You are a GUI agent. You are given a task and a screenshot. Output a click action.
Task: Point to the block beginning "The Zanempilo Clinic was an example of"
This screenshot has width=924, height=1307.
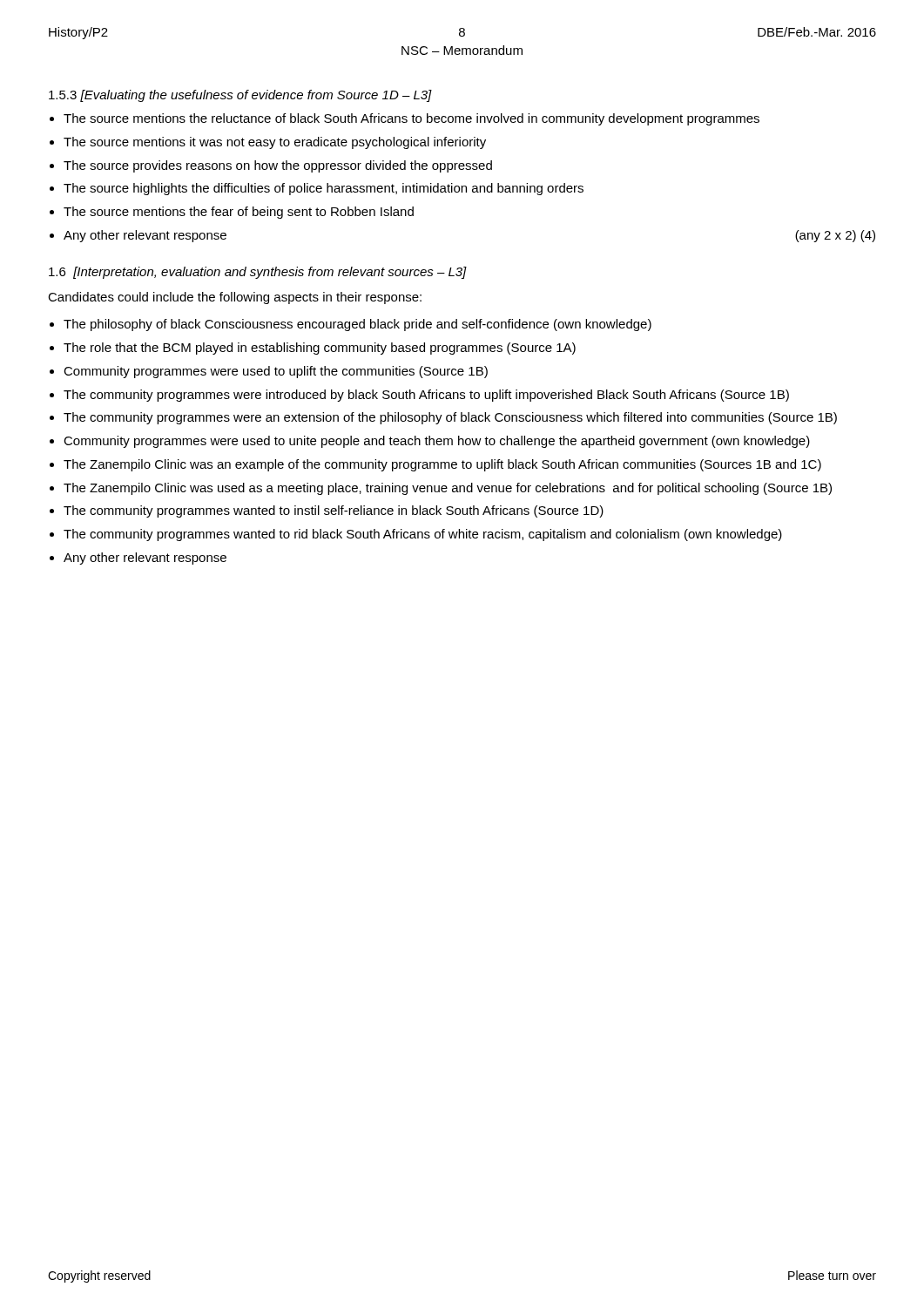(443, 464)
